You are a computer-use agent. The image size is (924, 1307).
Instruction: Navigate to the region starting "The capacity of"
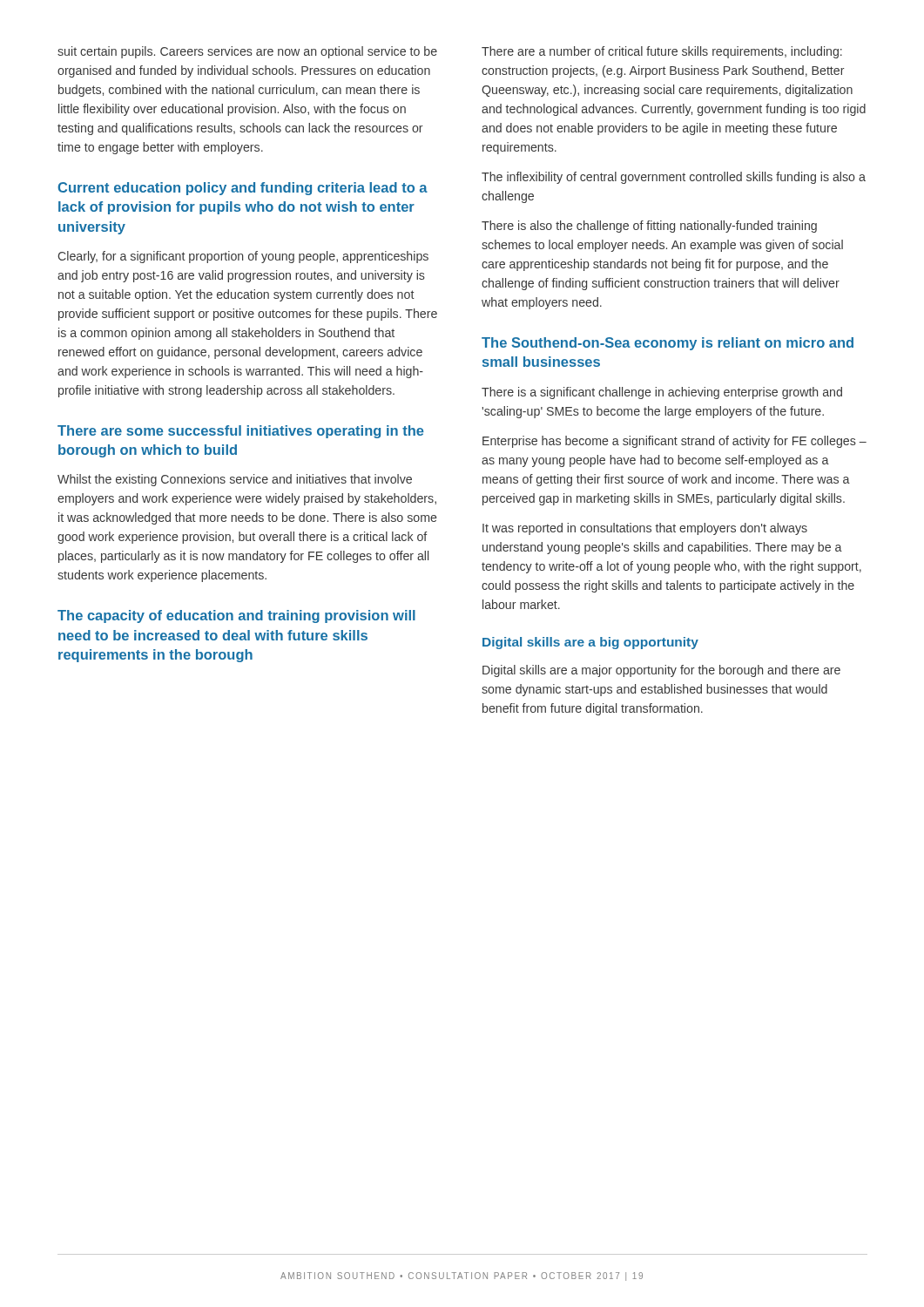click(x=237, y=635)
